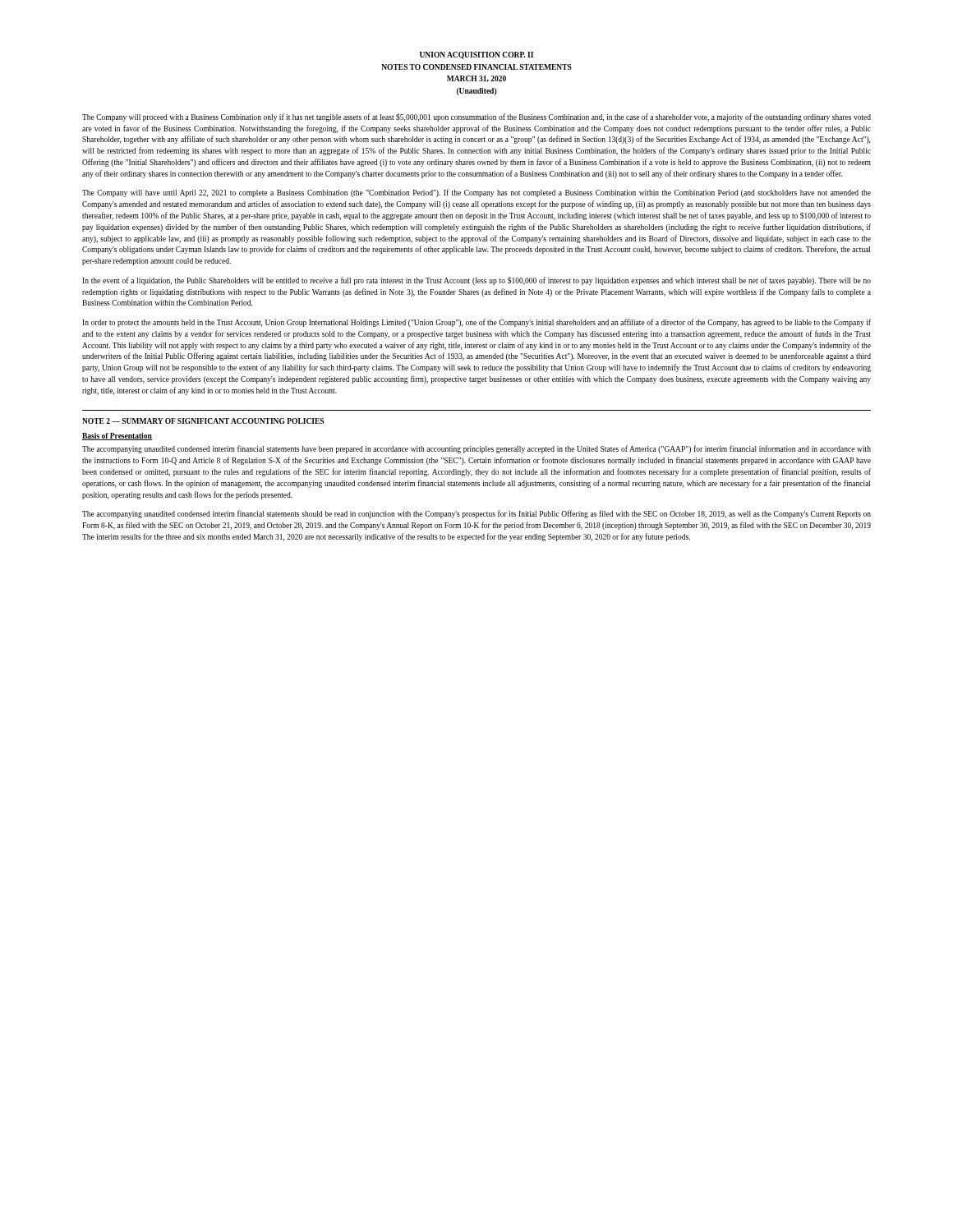Select the text block that says "In order to"
The width and height of the screenshot is (953, 1232).
coord(476,358)
